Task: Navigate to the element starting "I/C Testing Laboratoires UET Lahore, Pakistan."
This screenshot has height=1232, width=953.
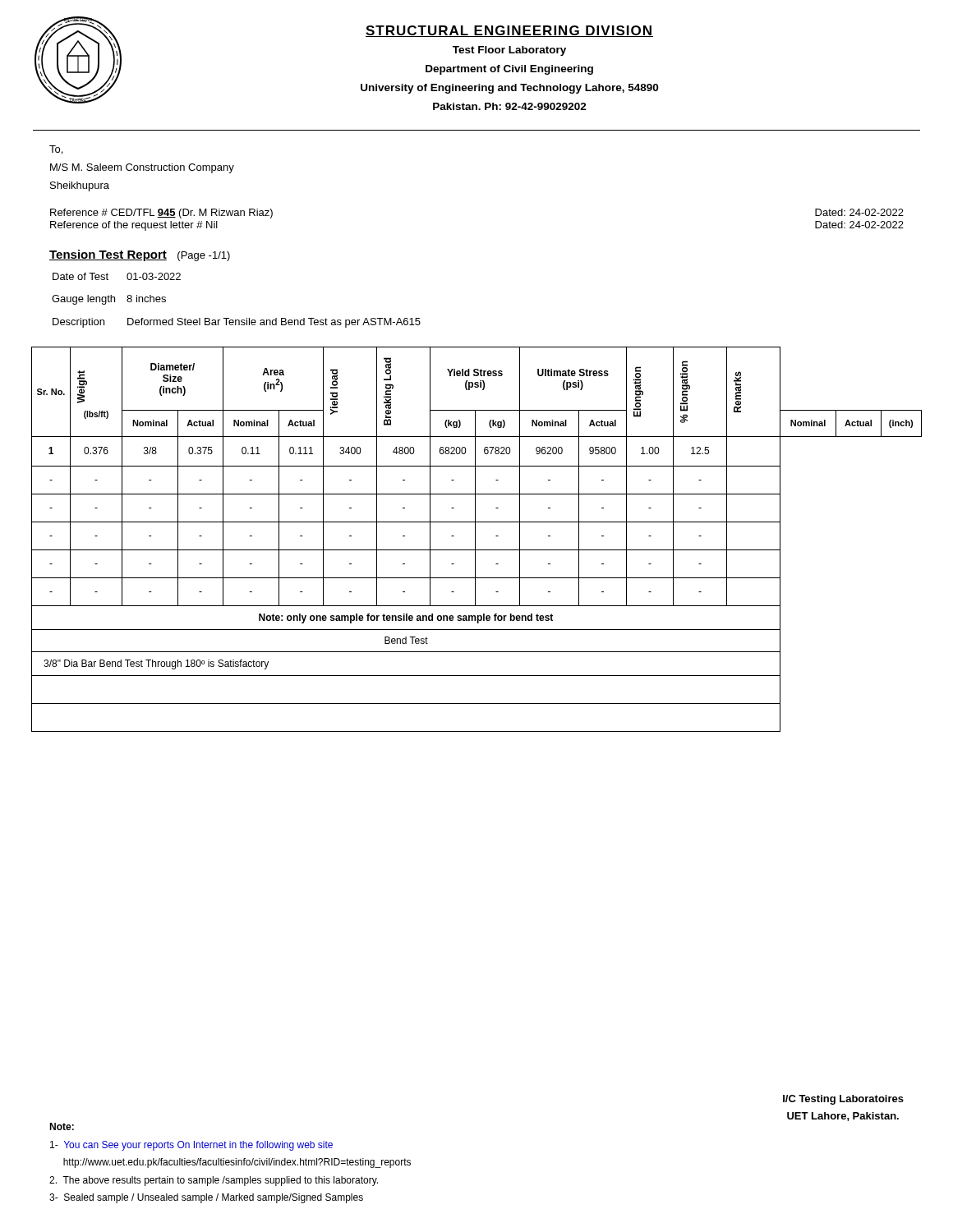Action: [843, 1107]
